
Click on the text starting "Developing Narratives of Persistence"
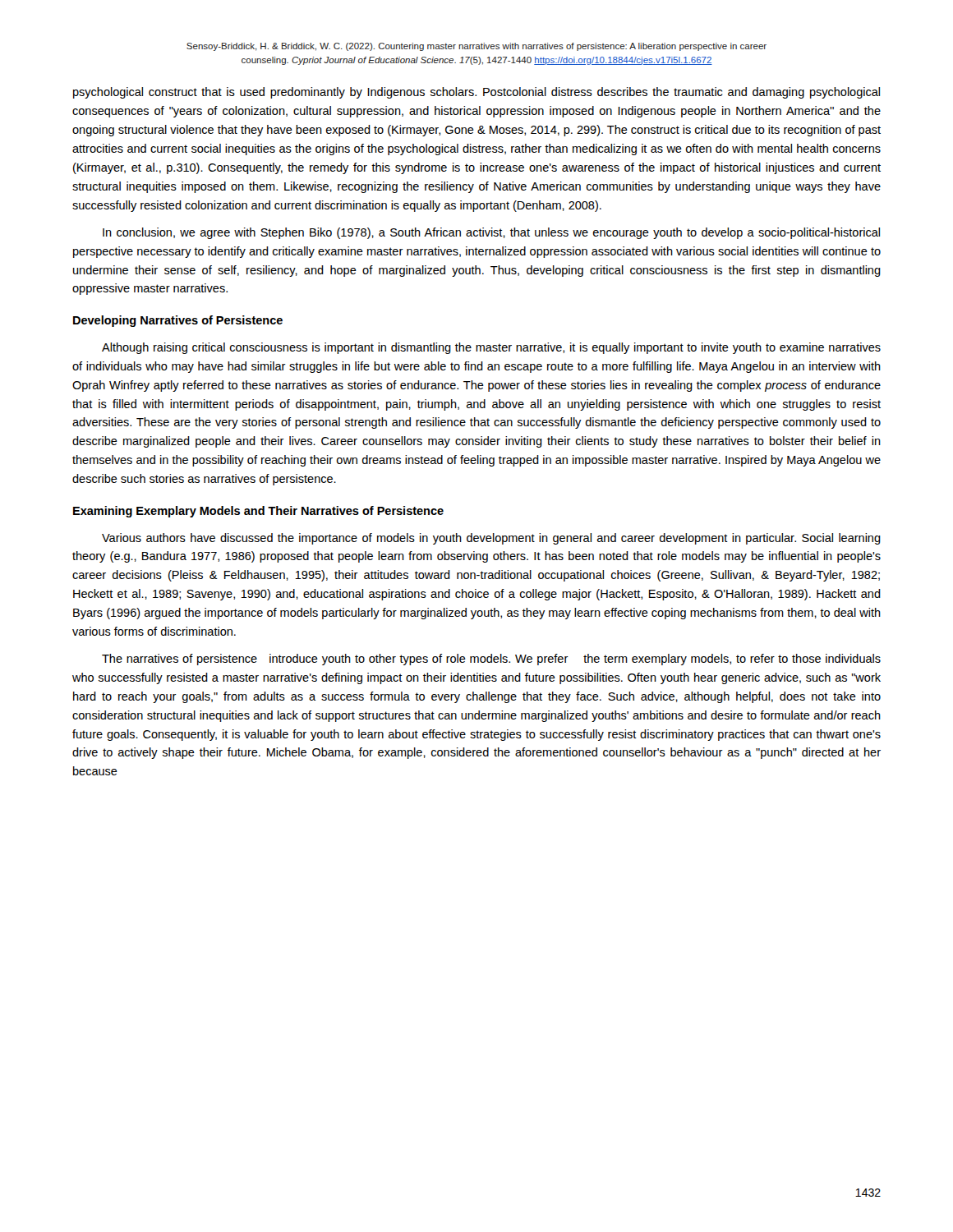tap(178, 321)
